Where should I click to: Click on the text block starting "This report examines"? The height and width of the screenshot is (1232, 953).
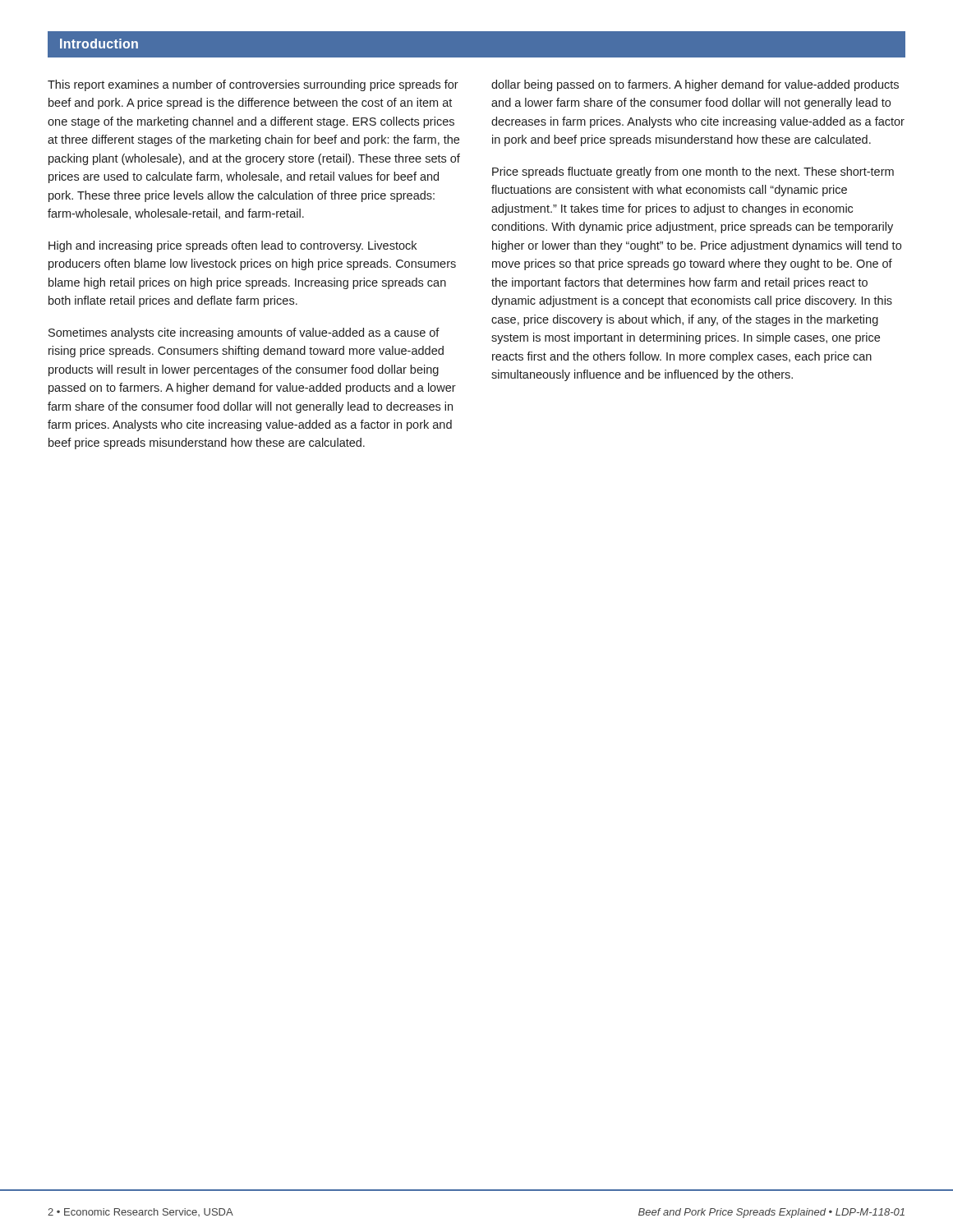pos(255,149)
